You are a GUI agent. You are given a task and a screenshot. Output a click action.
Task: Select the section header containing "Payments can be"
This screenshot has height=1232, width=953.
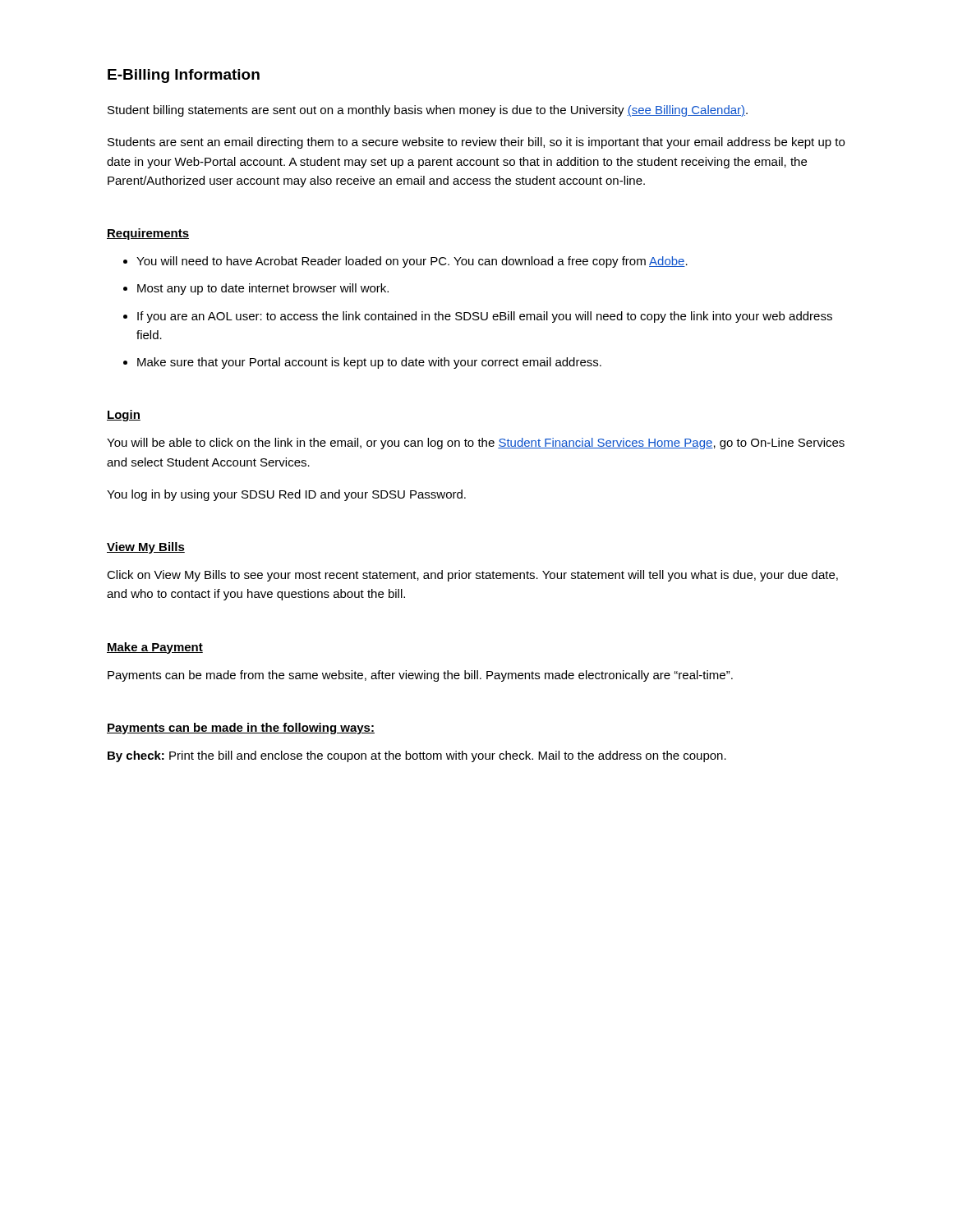point(241,727)
